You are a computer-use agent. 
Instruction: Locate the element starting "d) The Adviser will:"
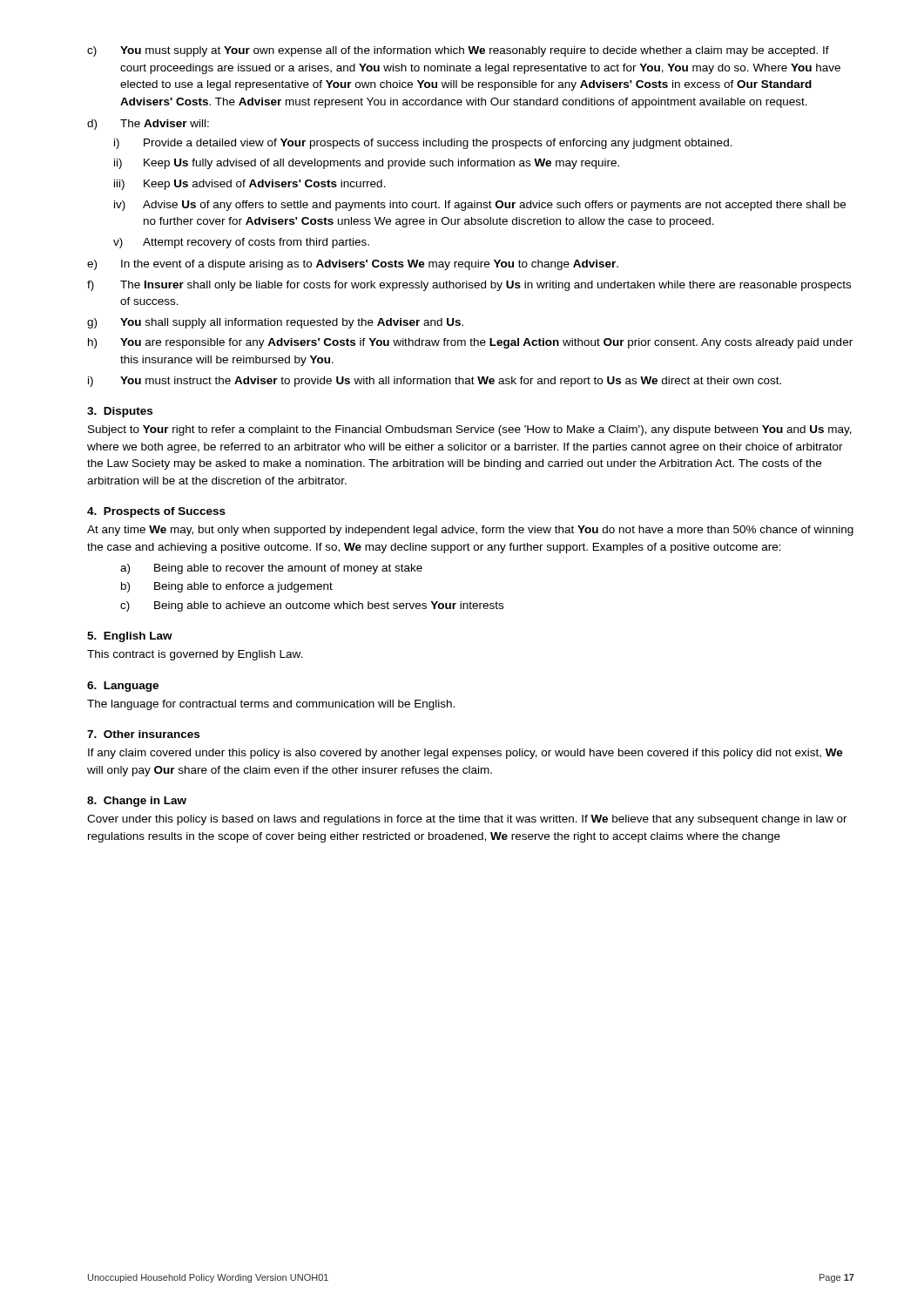[148, 125]
